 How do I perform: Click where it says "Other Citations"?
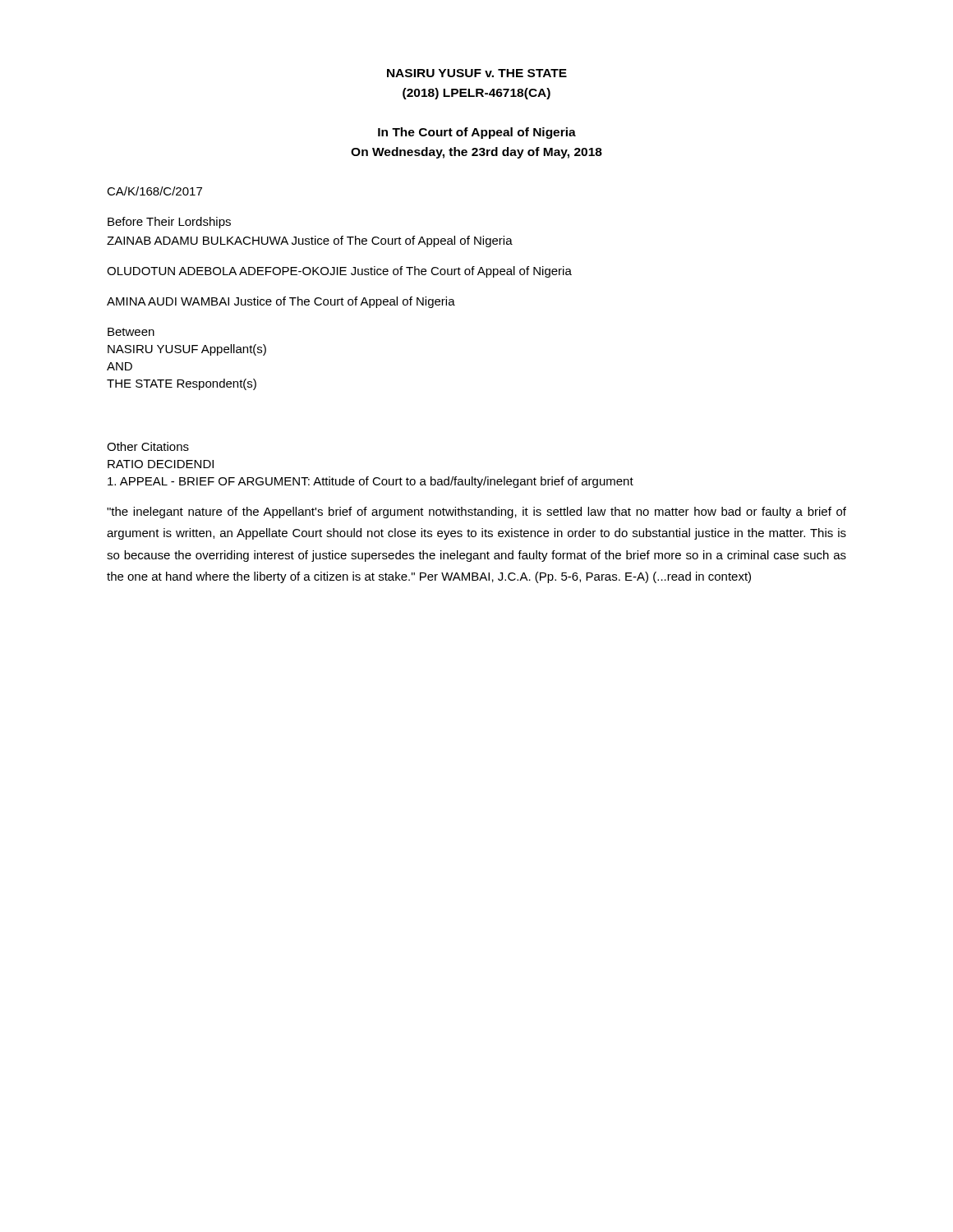pyautogui.click(x=148, y=446)
